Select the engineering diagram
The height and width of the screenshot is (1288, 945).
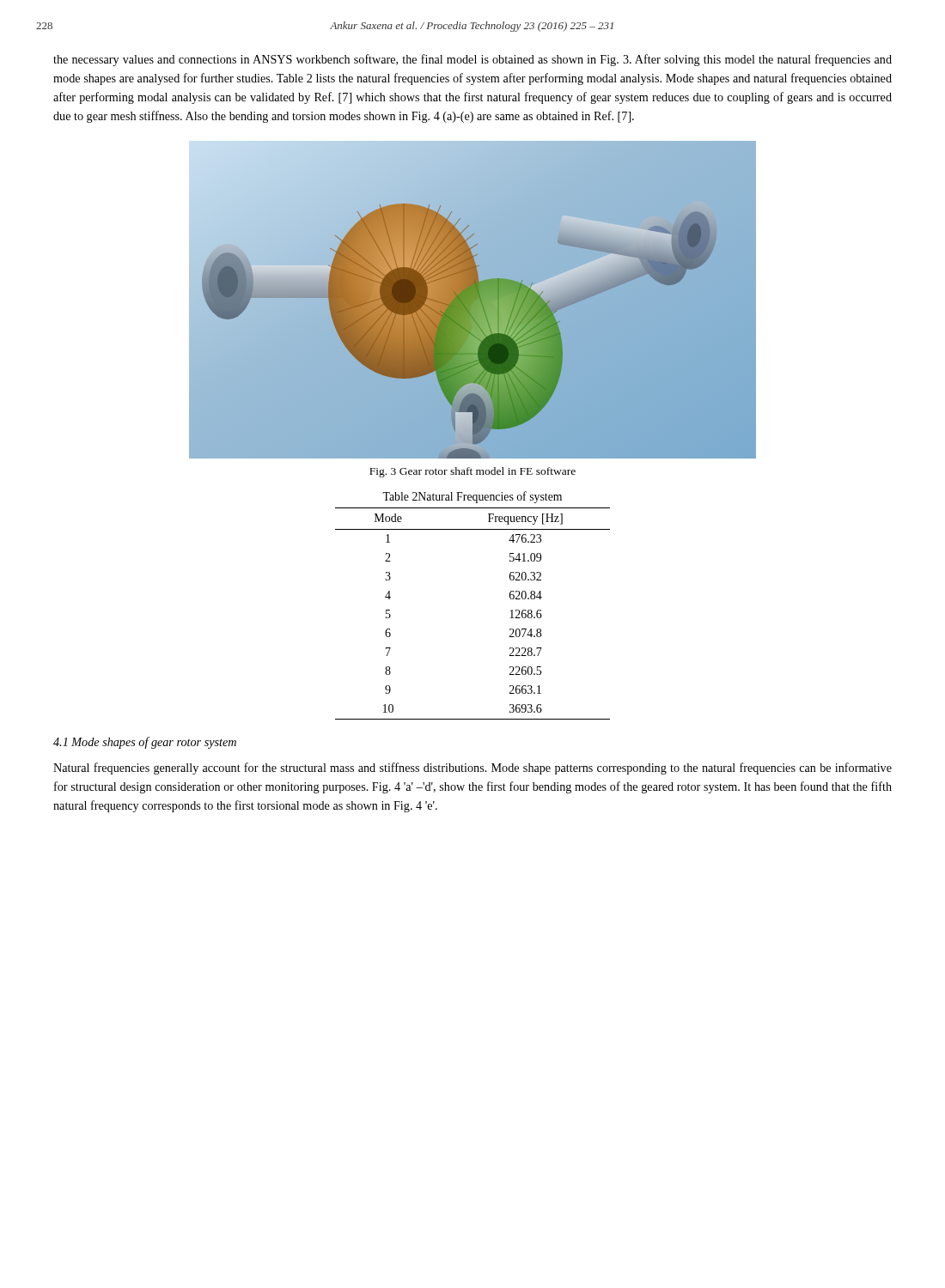tap(472, 300)
